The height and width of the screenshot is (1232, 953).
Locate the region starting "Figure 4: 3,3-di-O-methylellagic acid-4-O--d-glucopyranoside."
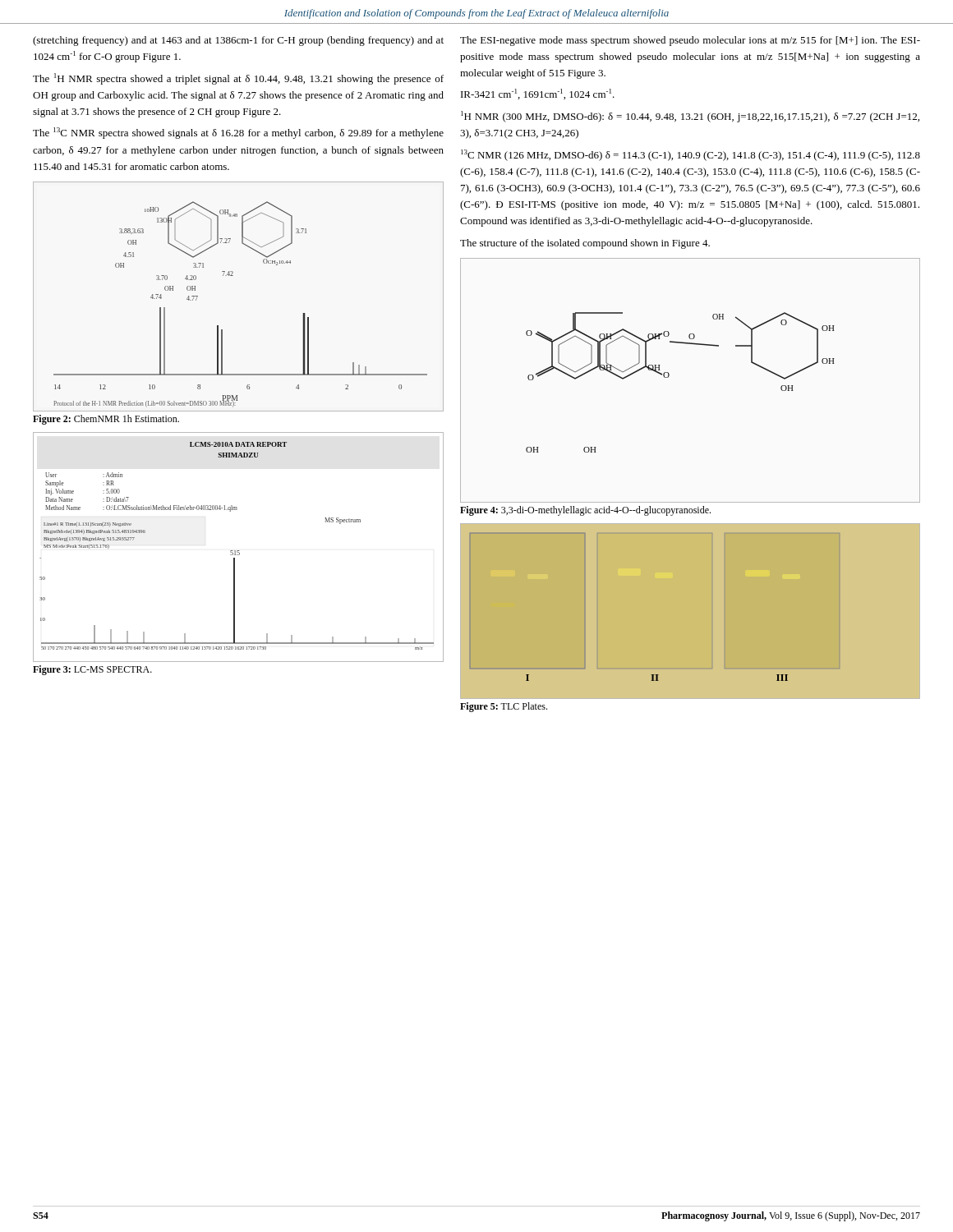click(586, 510)
